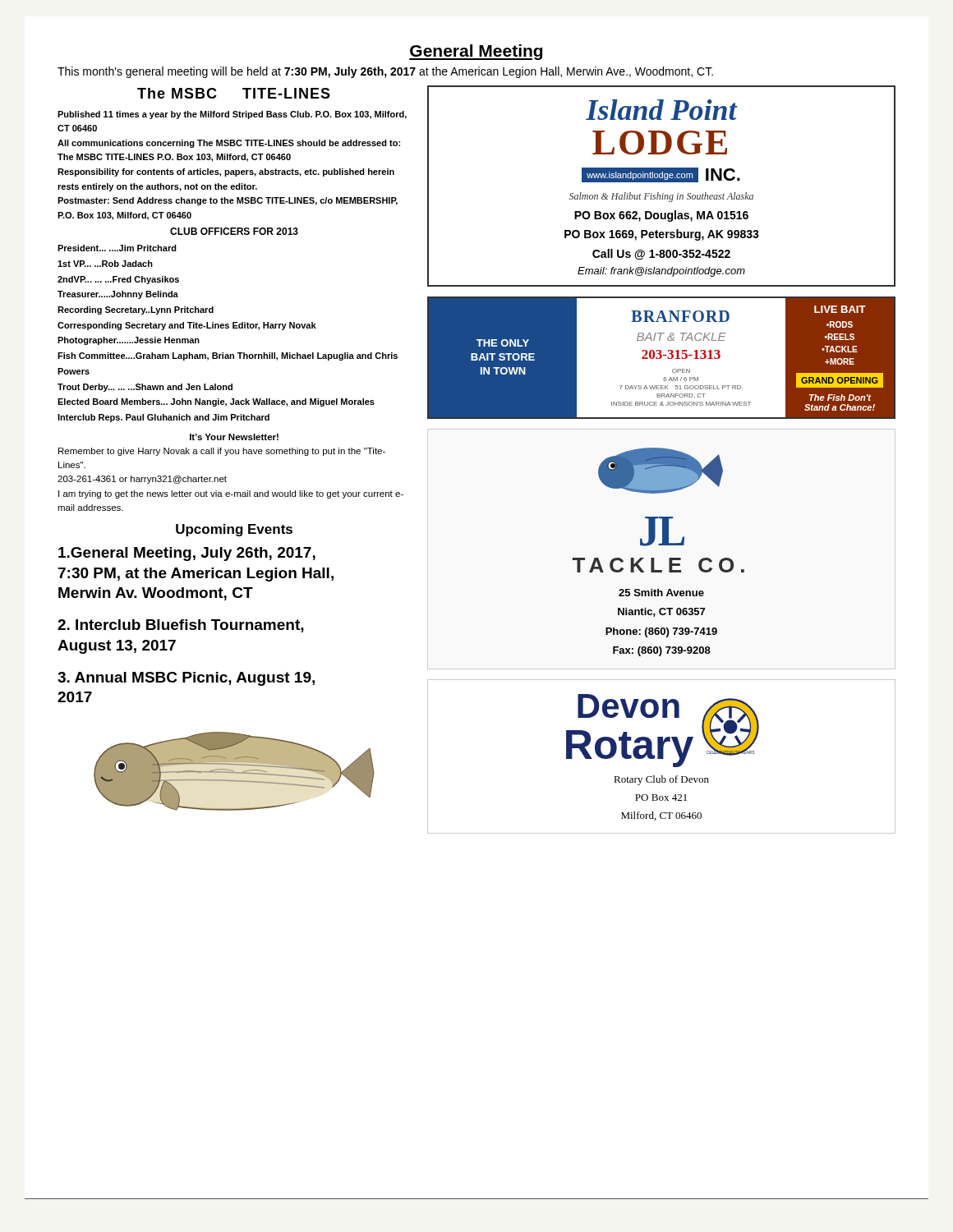
Task: Locate the text block starting "General Meeting, July 26th, 2017, 7:30"
Action: click(196, 573)
